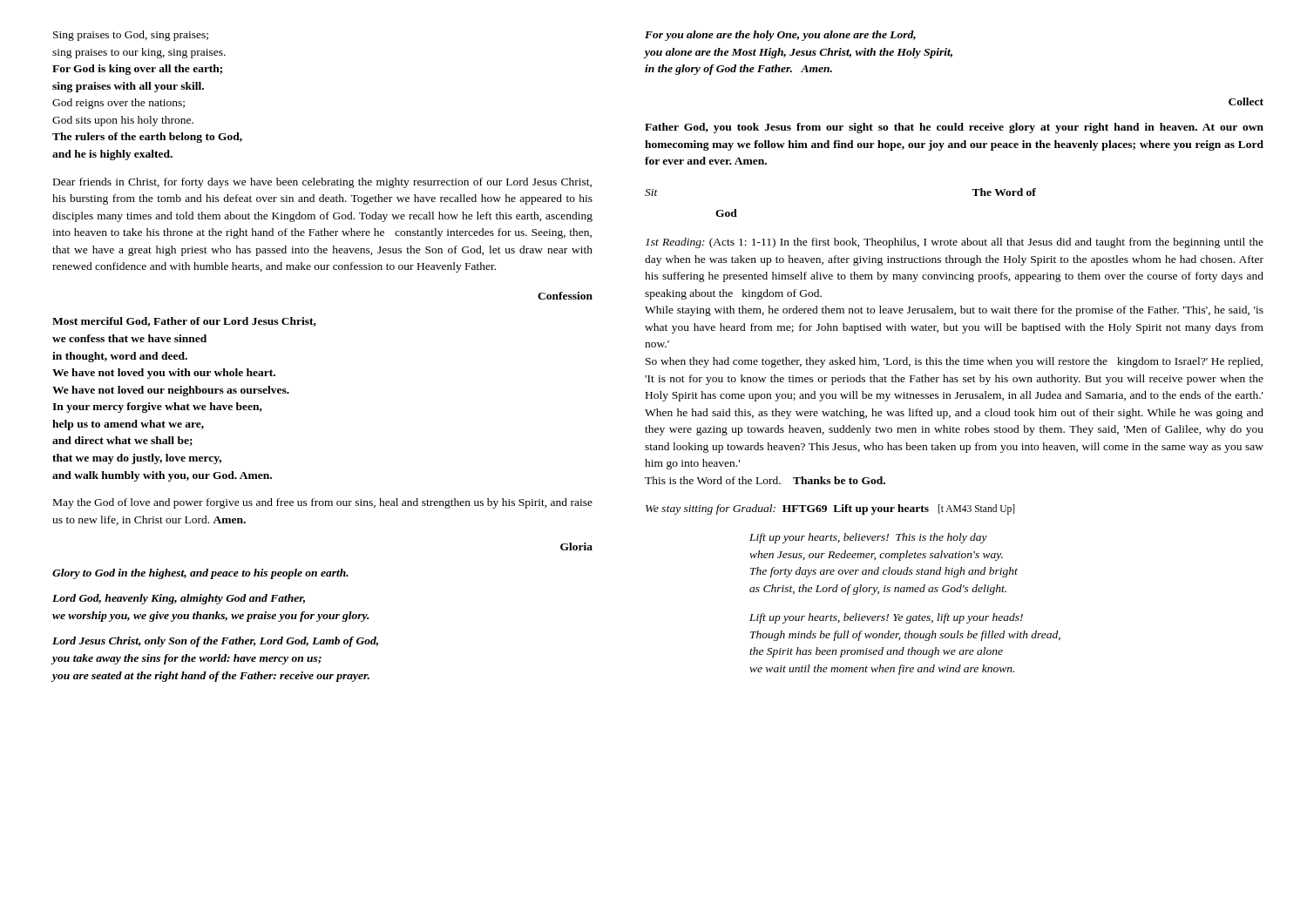Click on the text block starting "Sit The Word of"
1307x924 pixels.
pyautogui.click(x=649, y=192)
